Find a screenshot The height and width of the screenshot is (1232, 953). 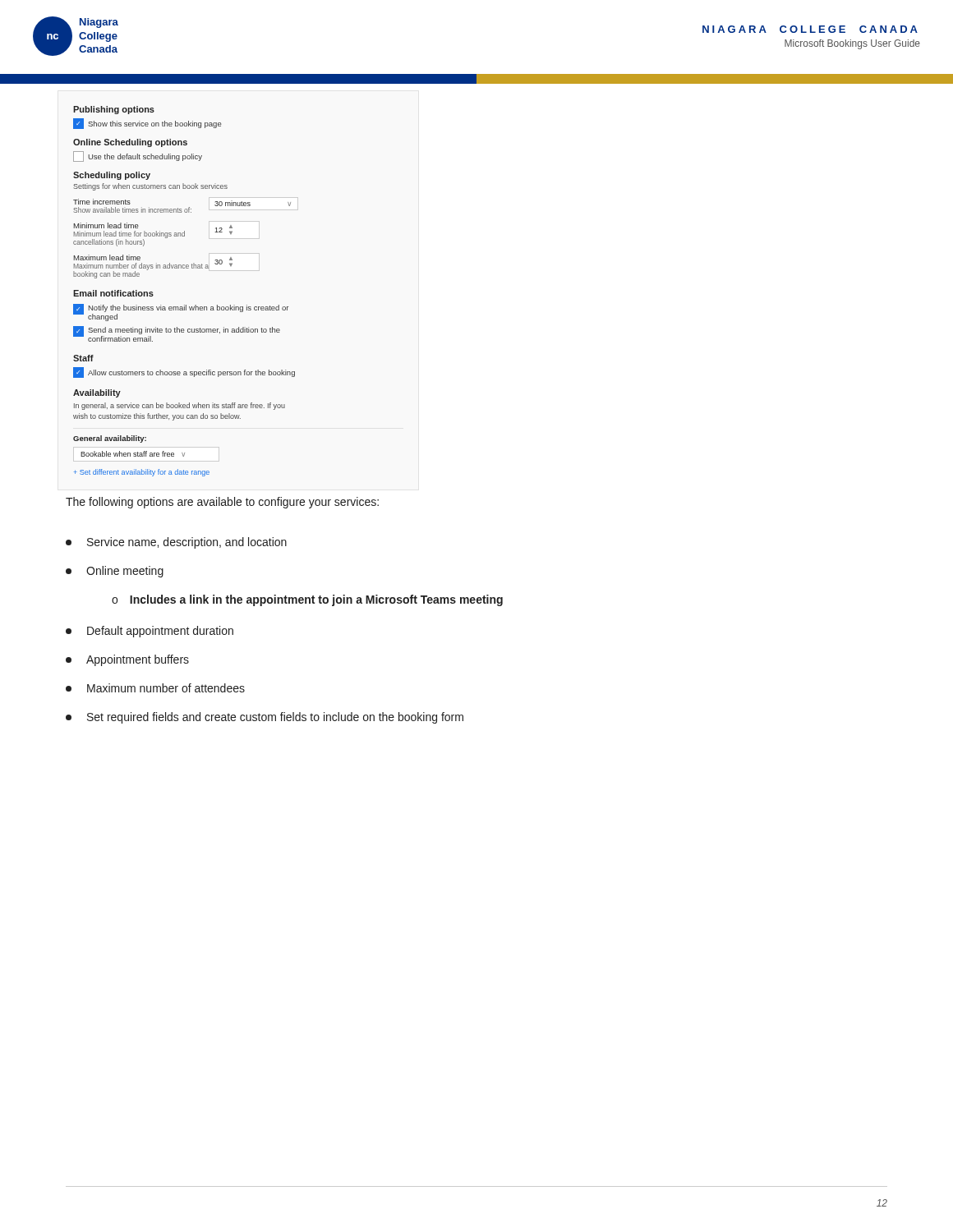tap(238, 290)
